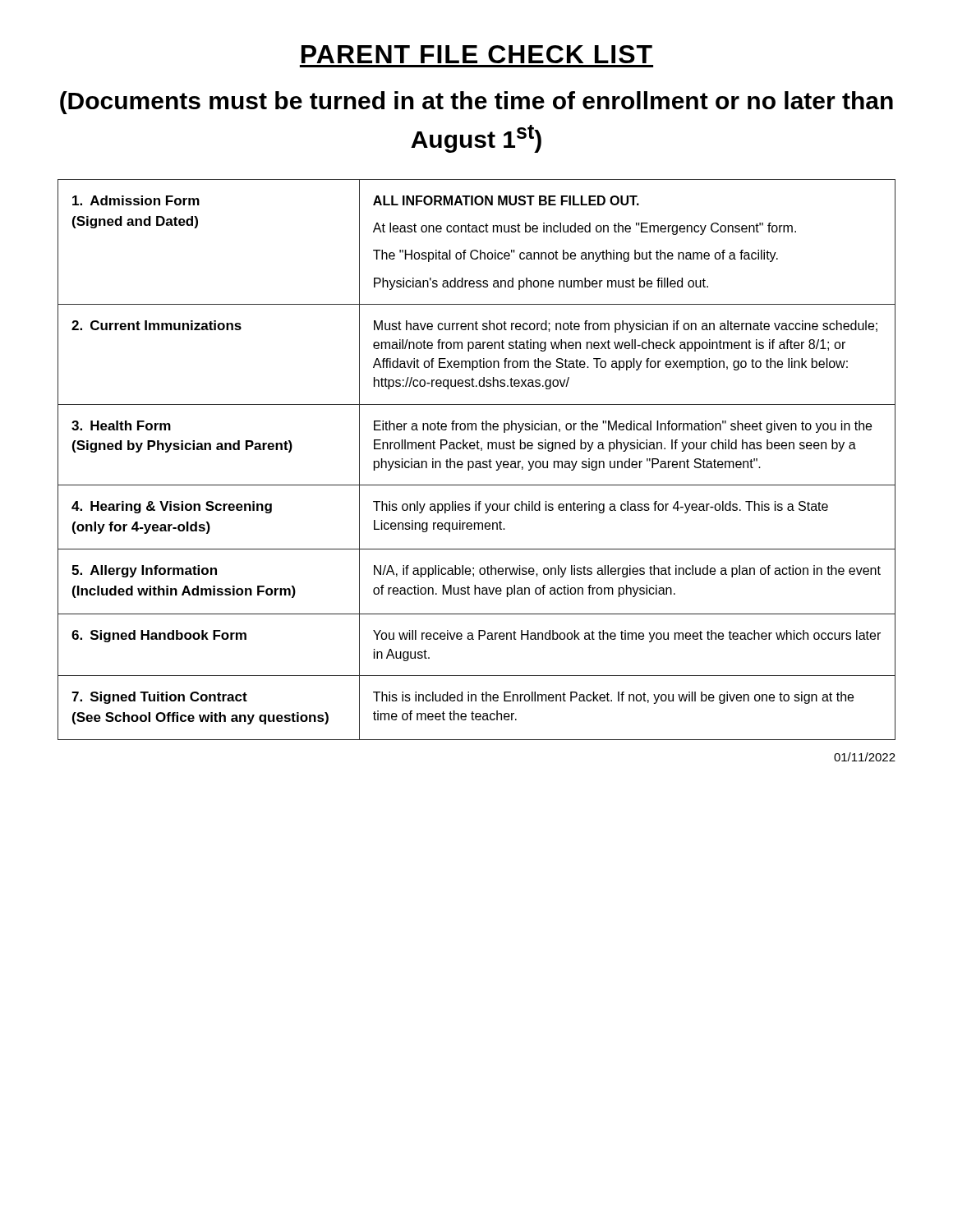953x1232 pixels.
Task: Select a table
Action: point(476,460)
